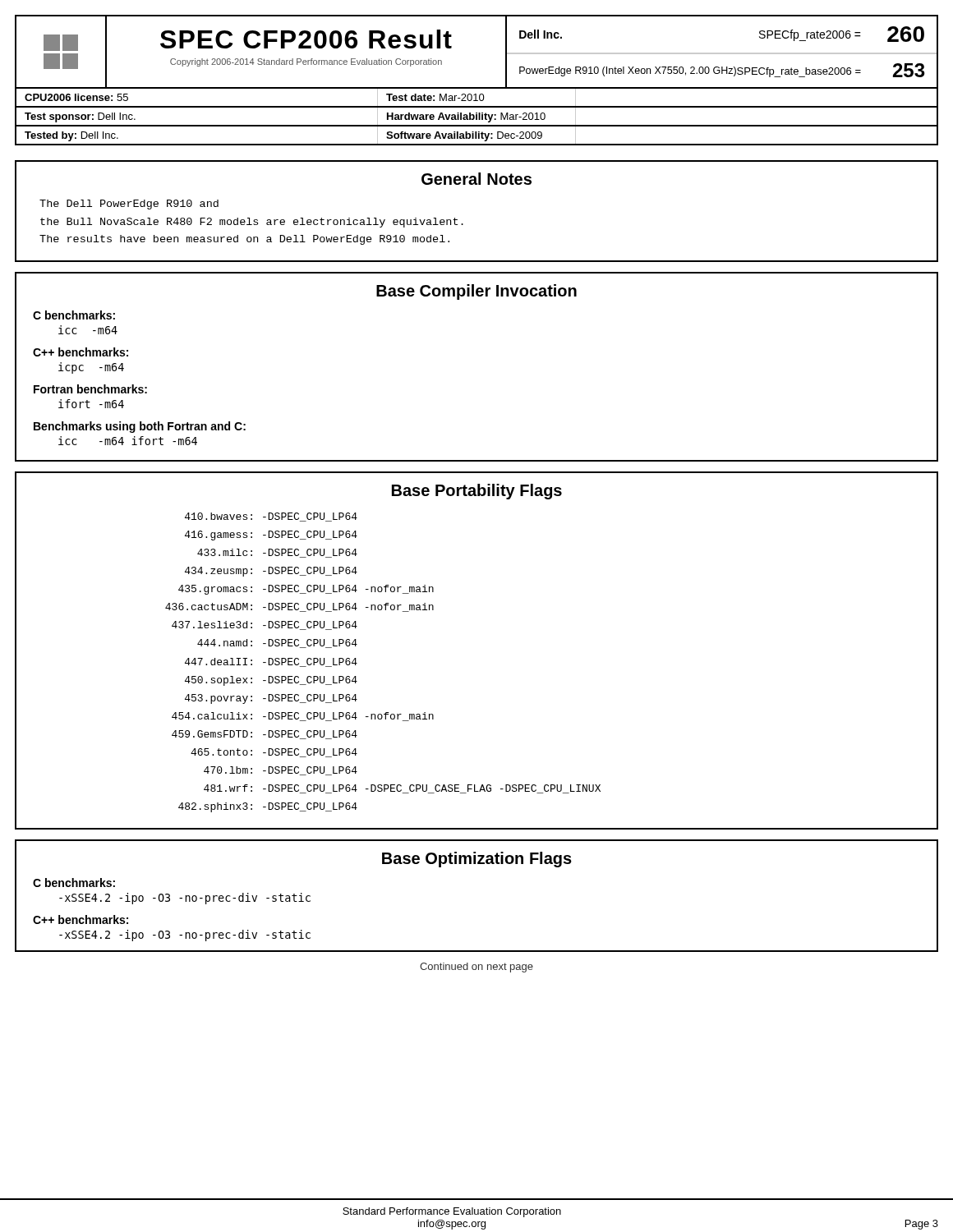Click the passage that begins "The Dell PowerEdge R910 and the Bull NovaScale"
The image size is (953, 1232).
pos(129,205)
